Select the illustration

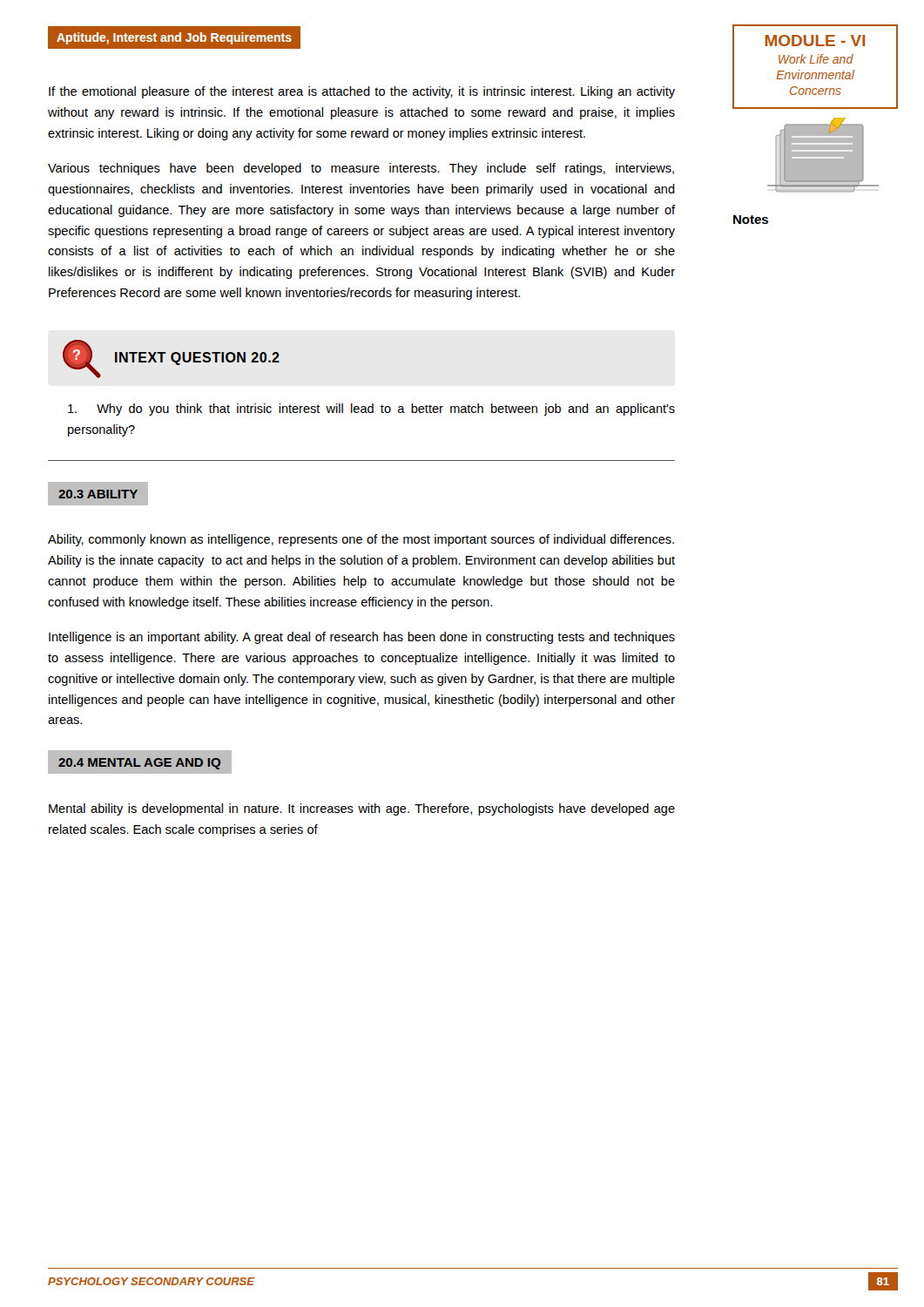(815, 161)
